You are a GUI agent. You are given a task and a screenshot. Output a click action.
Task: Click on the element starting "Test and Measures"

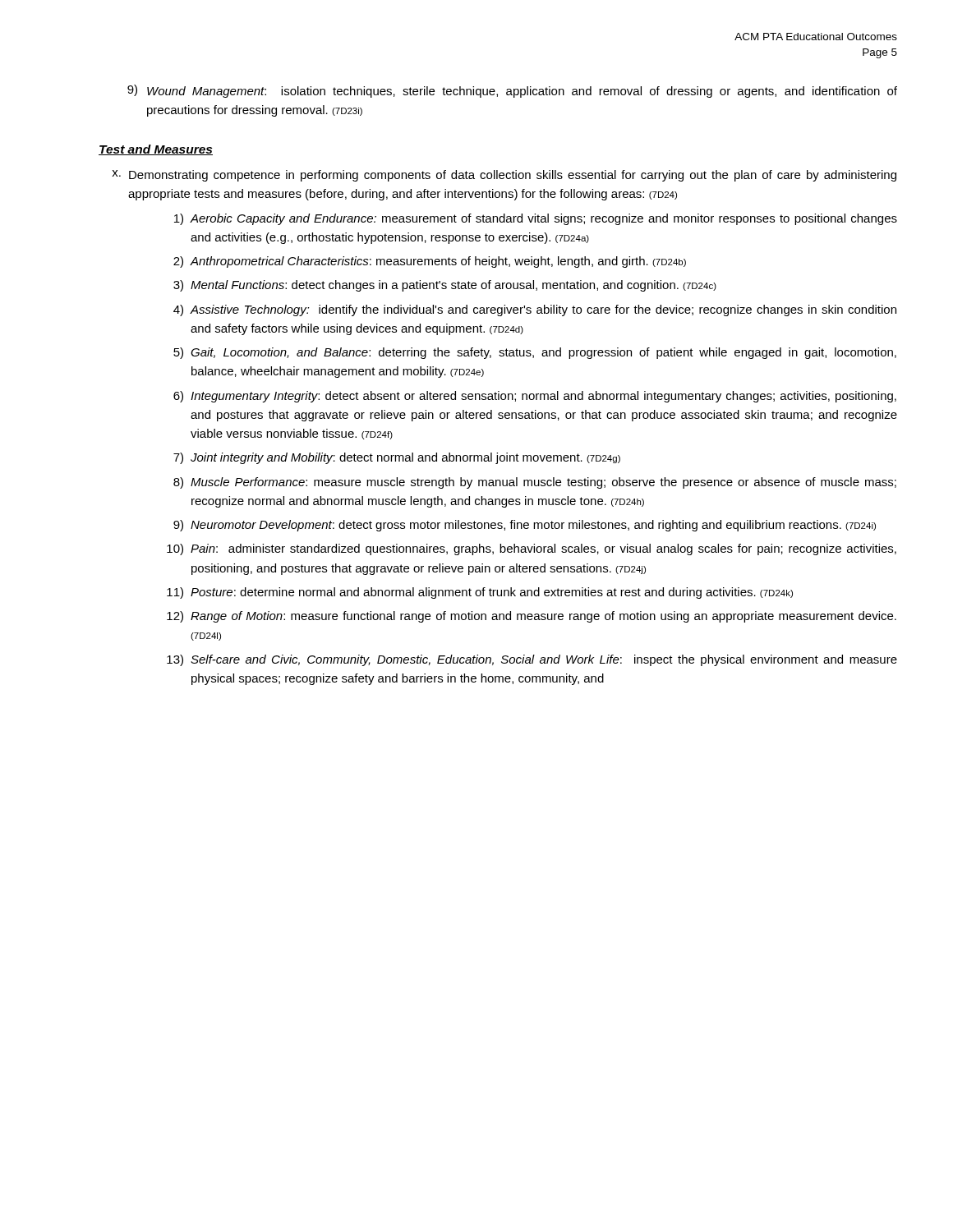pyautogui.click(x=156, y=149)
